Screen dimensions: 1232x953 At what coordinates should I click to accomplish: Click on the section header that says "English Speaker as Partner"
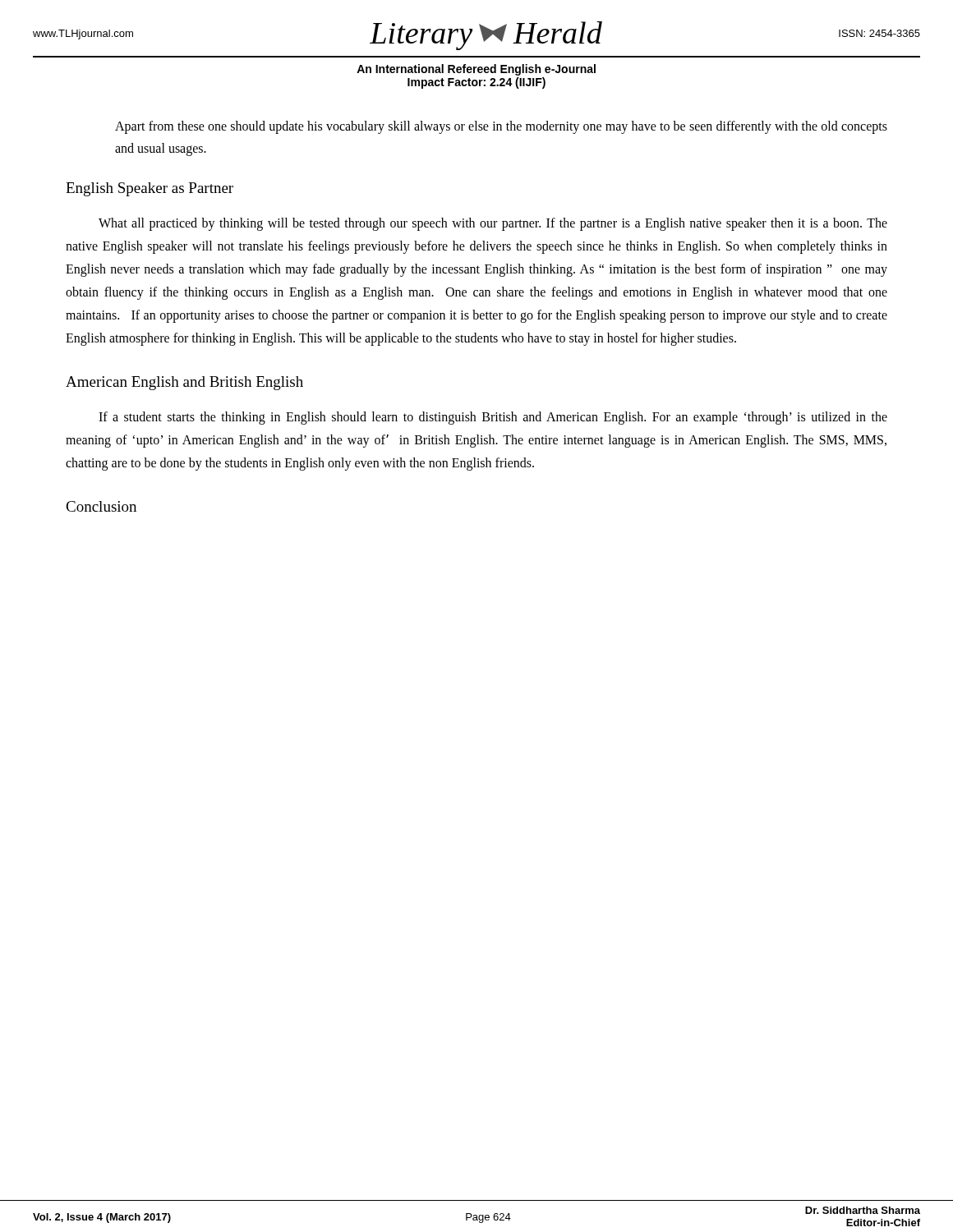pyautogui.click(x=150, y=188)
